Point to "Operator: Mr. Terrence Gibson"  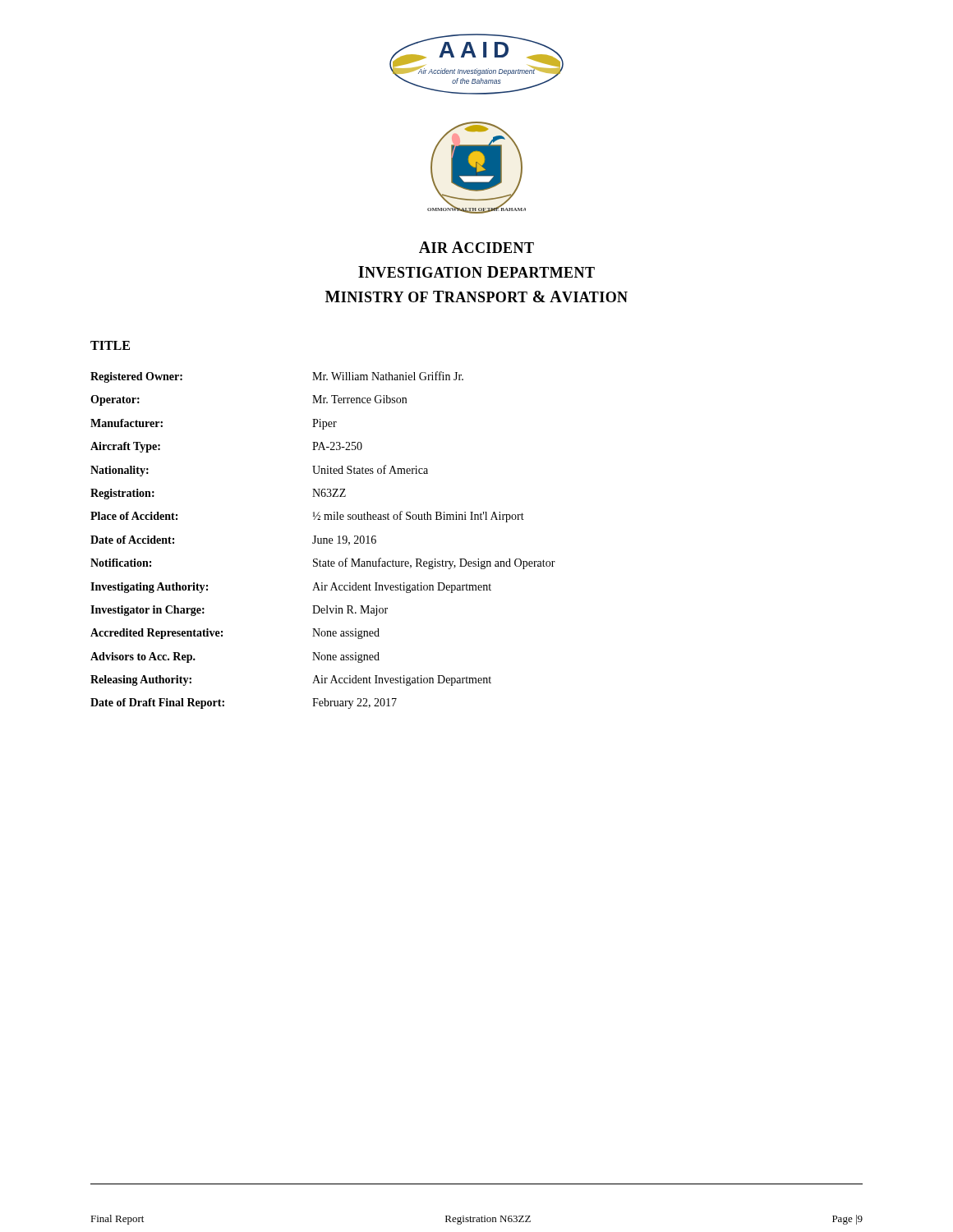coord(118,400)
